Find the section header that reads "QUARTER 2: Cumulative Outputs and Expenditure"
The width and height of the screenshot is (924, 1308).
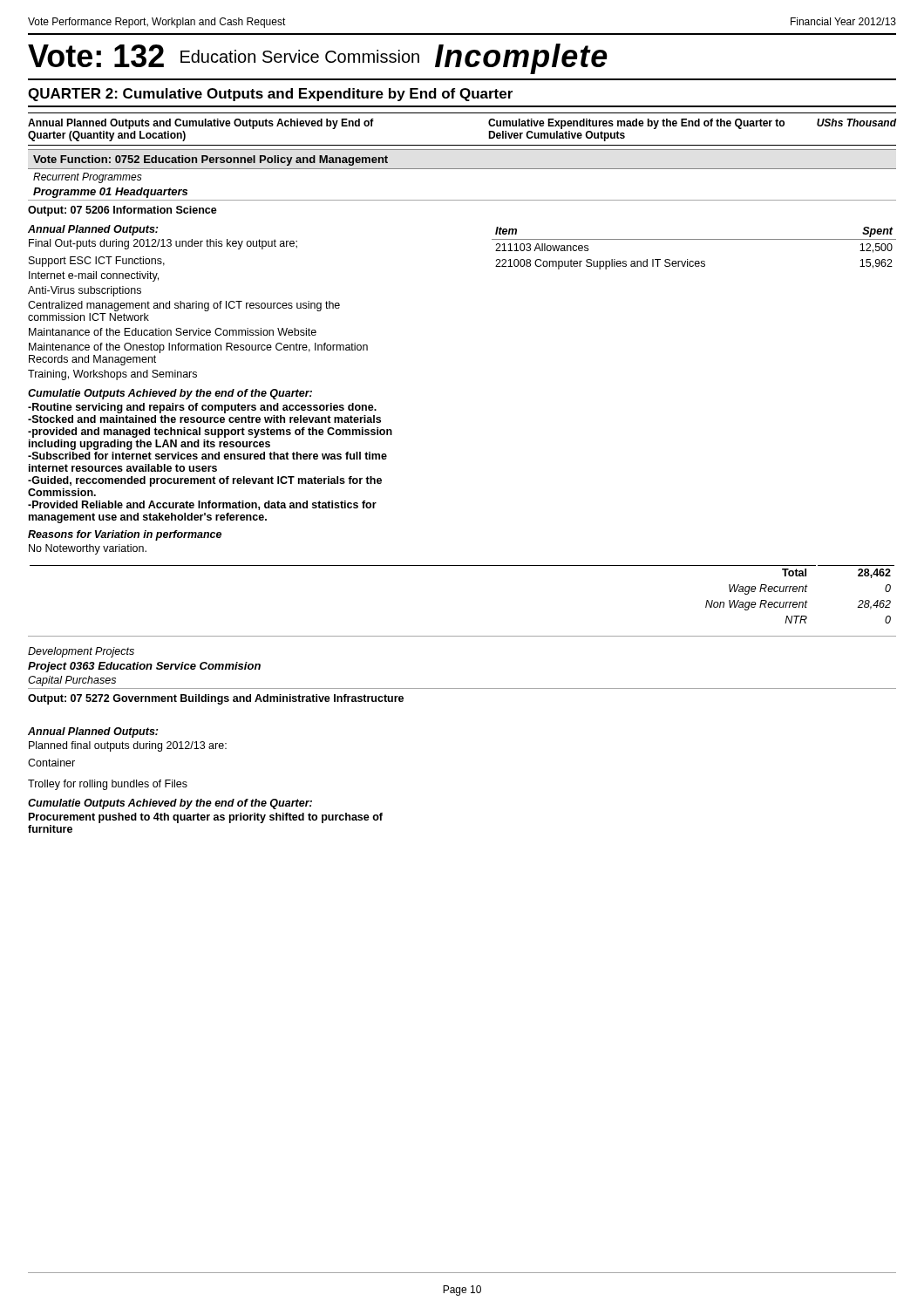270,94
